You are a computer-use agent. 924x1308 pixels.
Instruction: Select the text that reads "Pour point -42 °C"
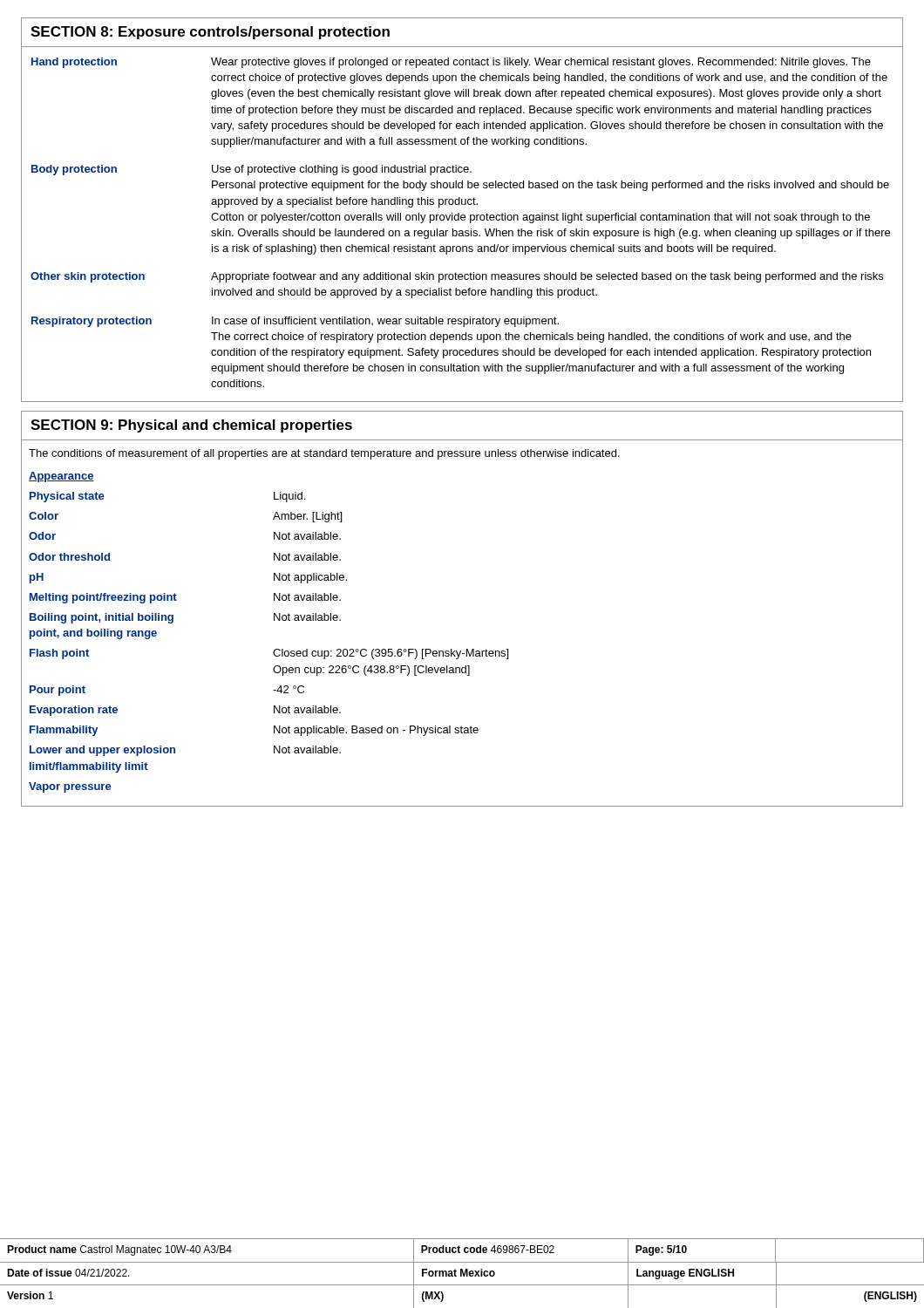coord(62,691)
